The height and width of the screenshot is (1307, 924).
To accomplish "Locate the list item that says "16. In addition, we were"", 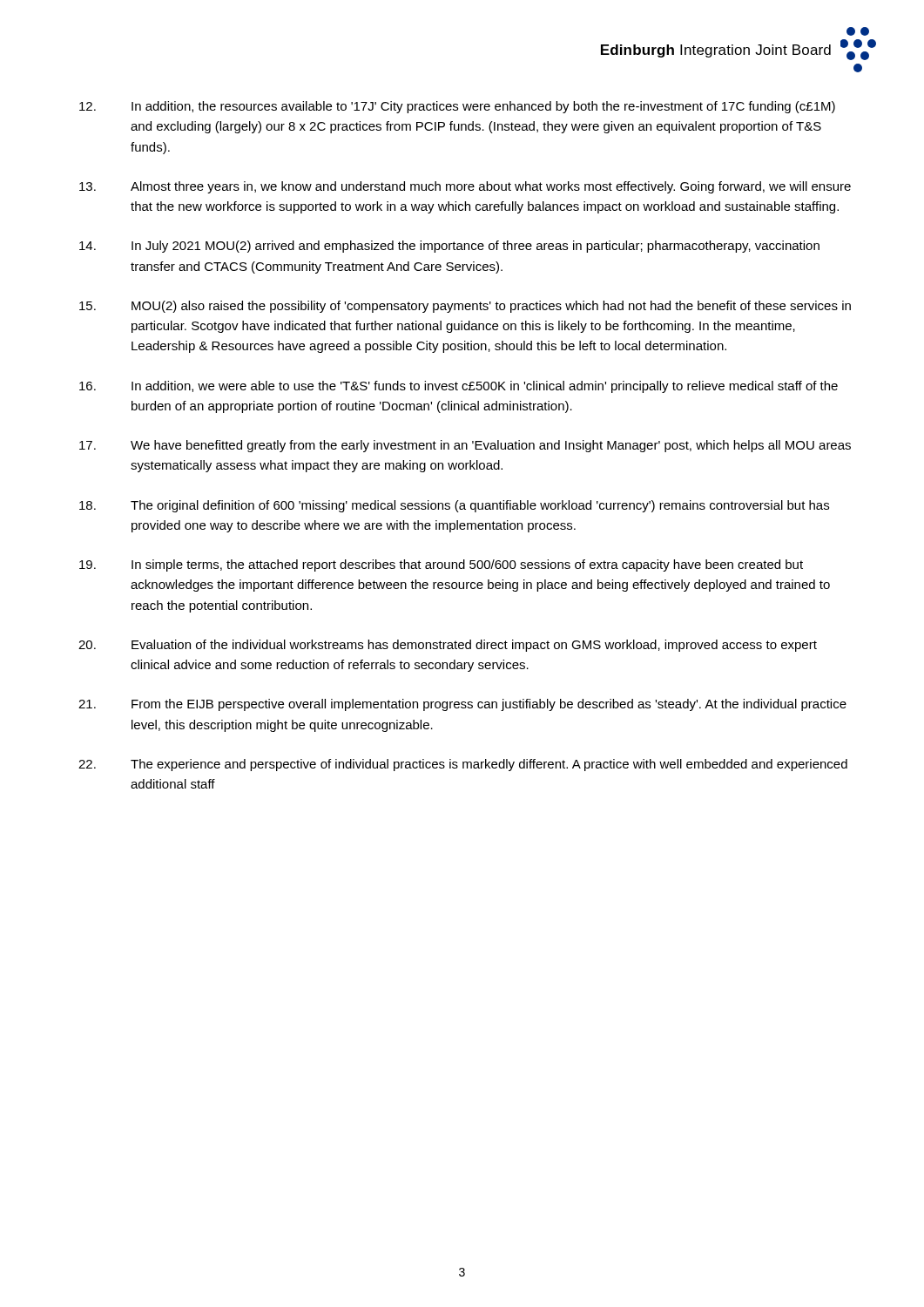I will pos(466,395).
